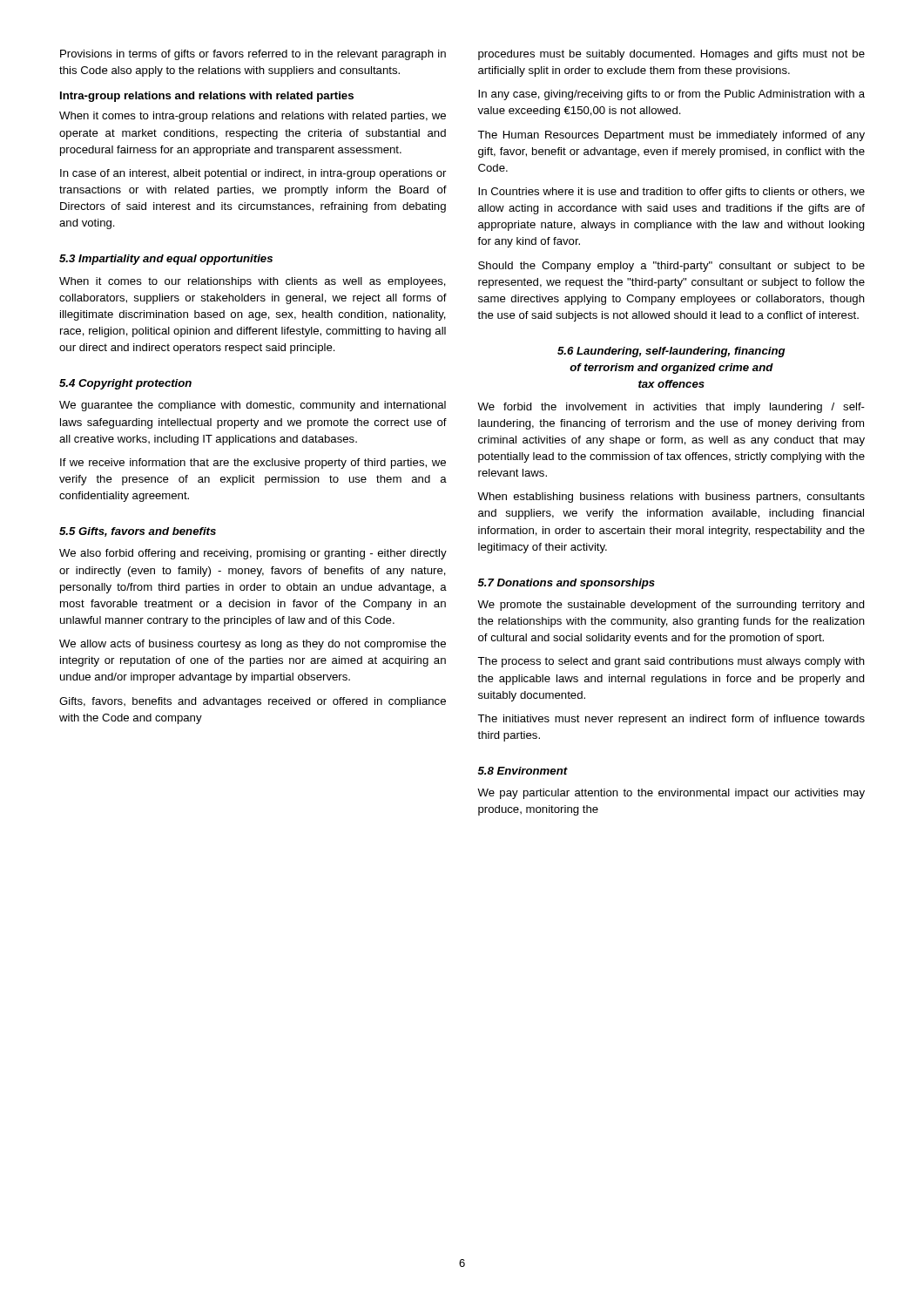The height and width of the screenshot is (1307, 924).
Task: Find the region starting "Intra-group relations and relations with"
Action: click(x=253, y=96)
